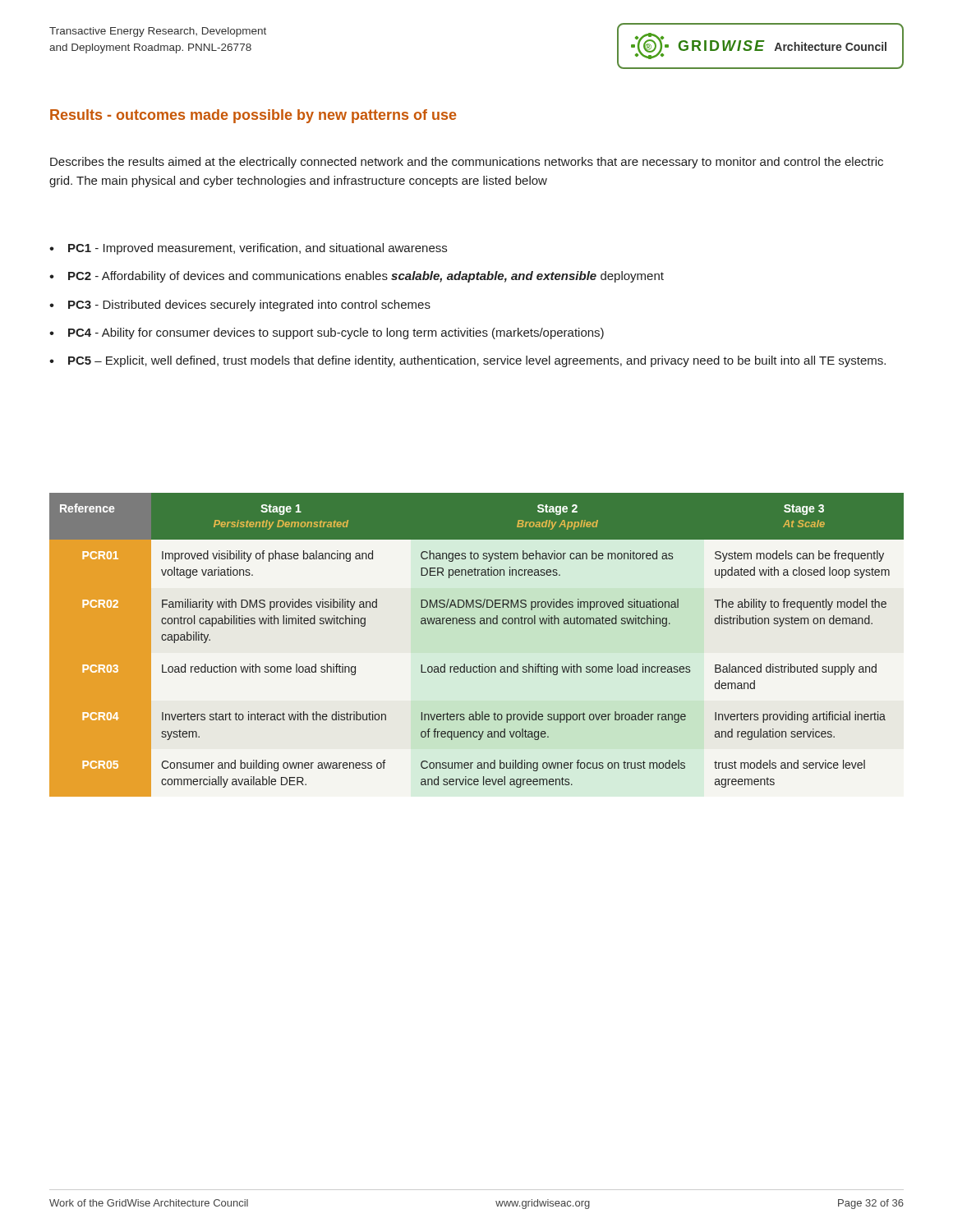Image resolution: width=953 pixels, height=1232 pixels.
Task: Point to the passage starting "• PC4 - Ability"
Action: point(476,334)
